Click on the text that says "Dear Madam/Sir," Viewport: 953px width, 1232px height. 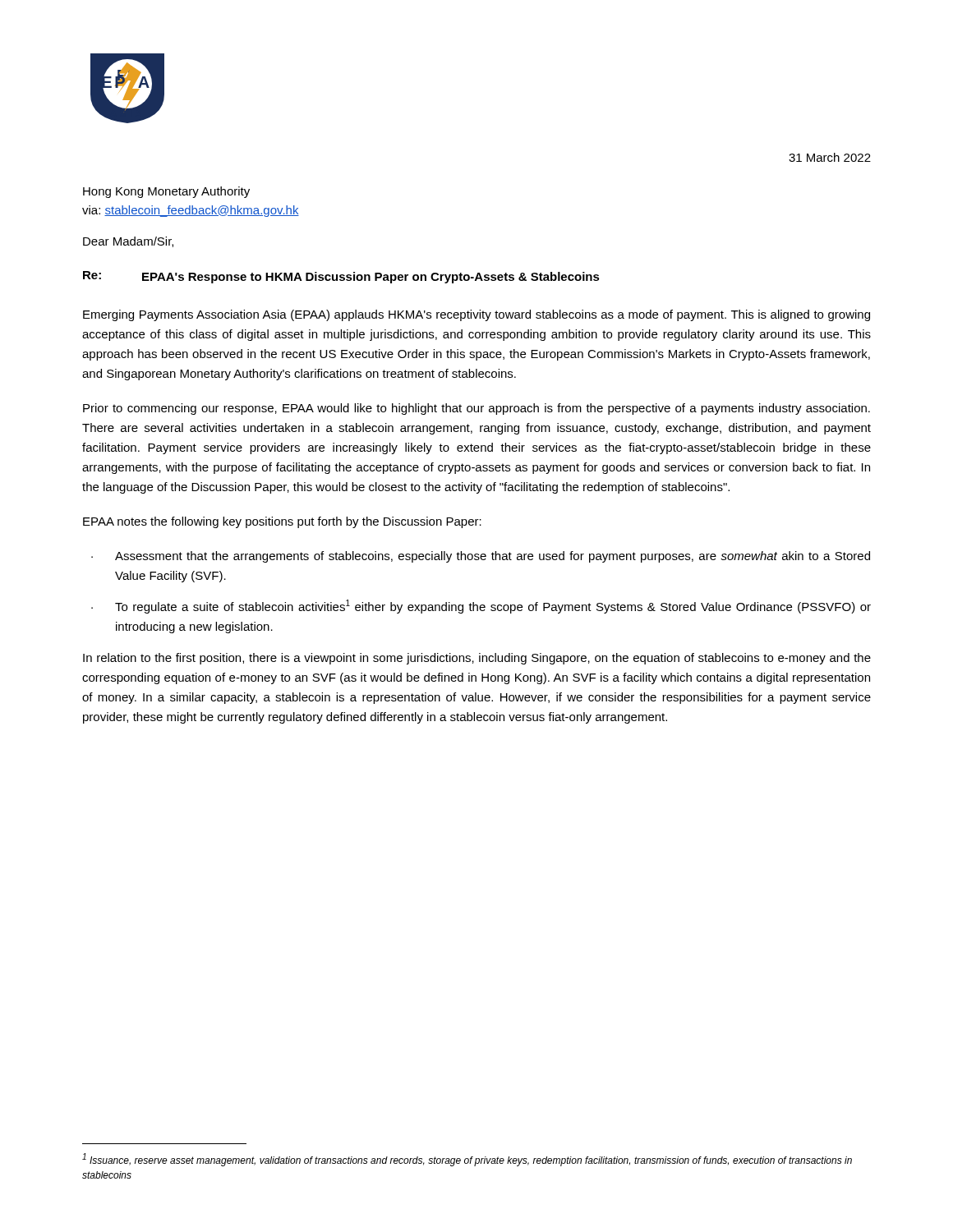[128, 241]
